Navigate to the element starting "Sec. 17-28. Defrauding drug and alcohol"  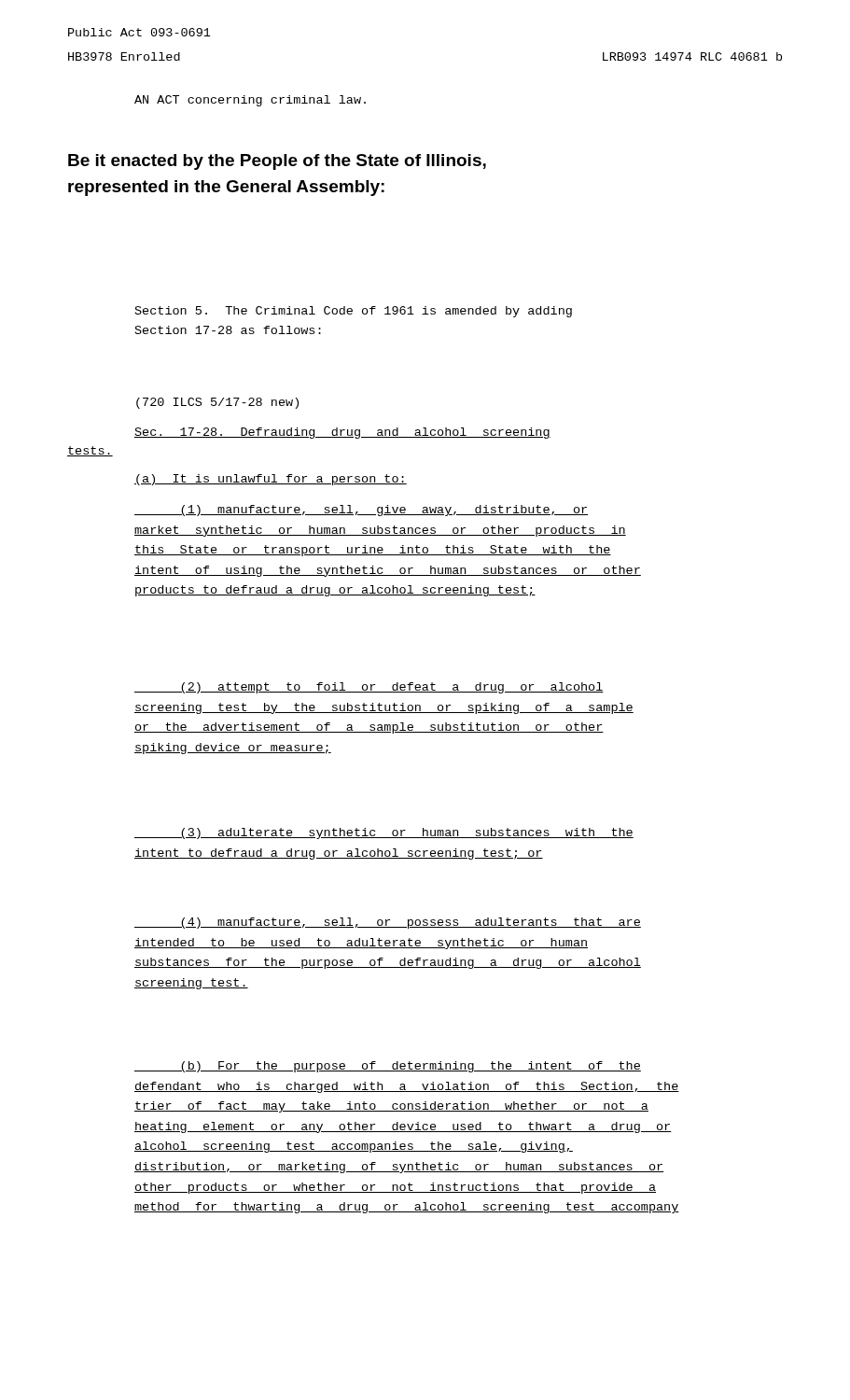click(x=342, y=433)
